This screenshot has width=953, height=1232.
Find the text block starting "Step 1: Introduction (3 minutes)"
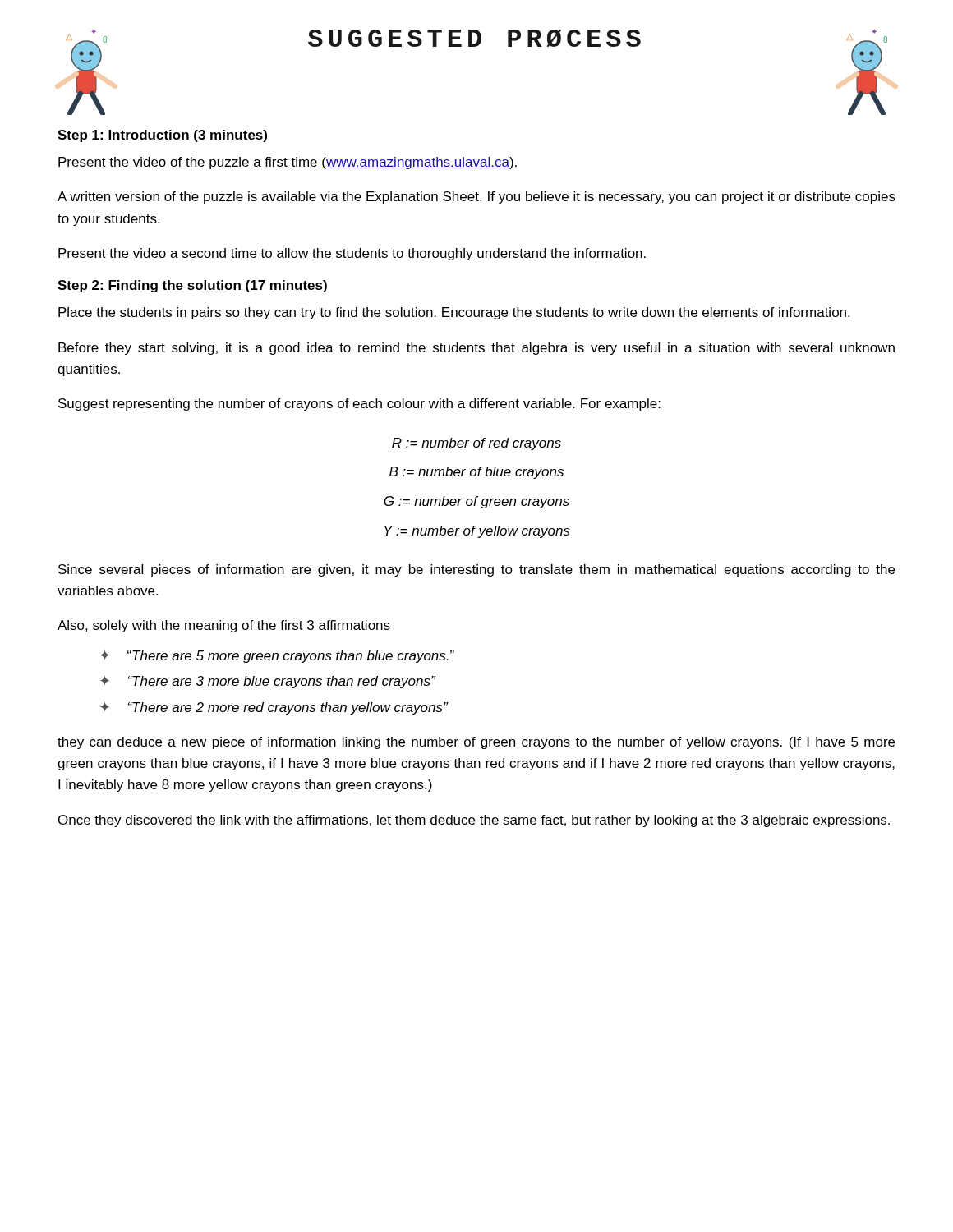pyautogui.click(x=163, y=135)
